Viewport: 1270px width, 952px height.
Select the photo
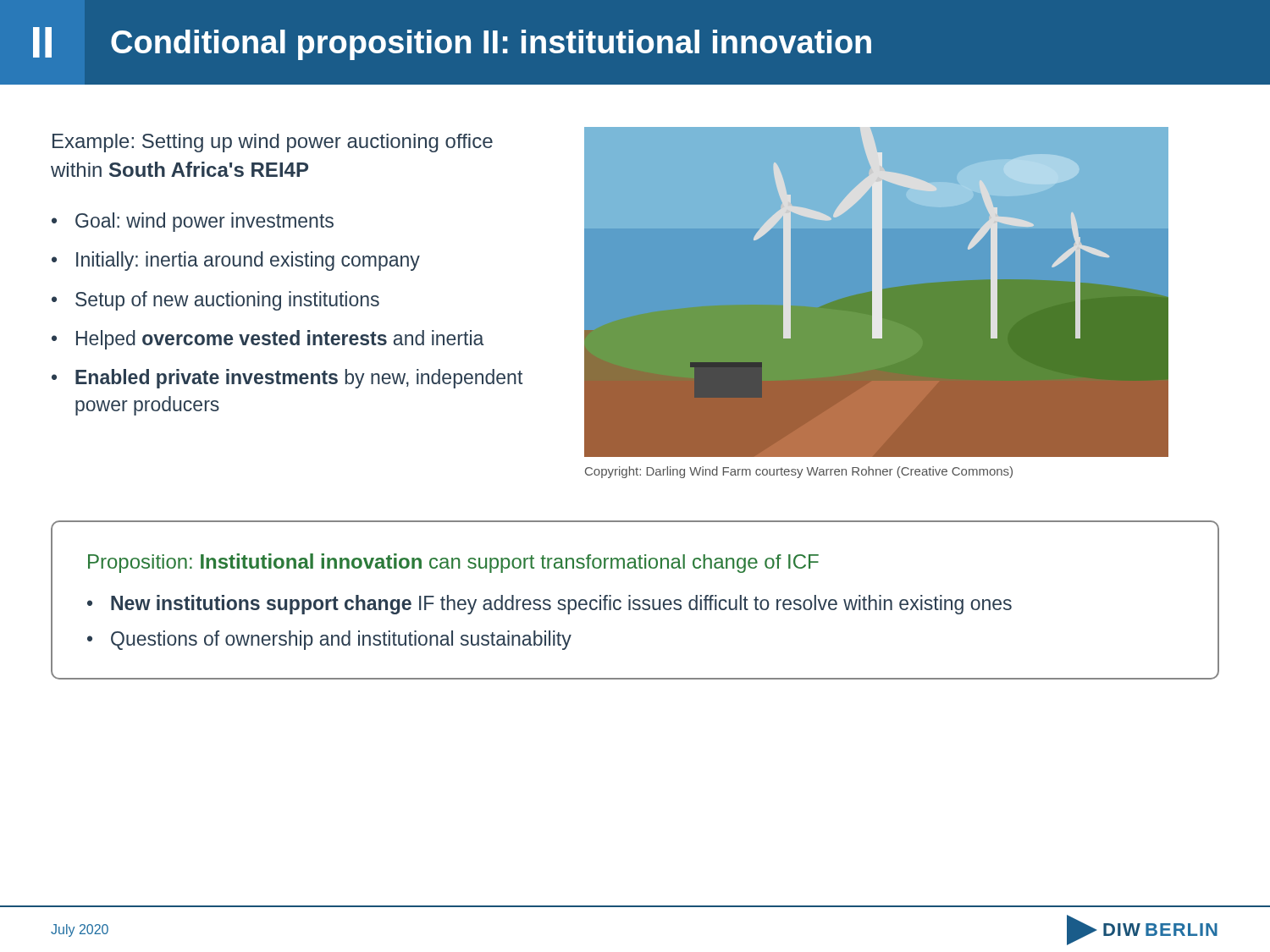pos(876,292)
